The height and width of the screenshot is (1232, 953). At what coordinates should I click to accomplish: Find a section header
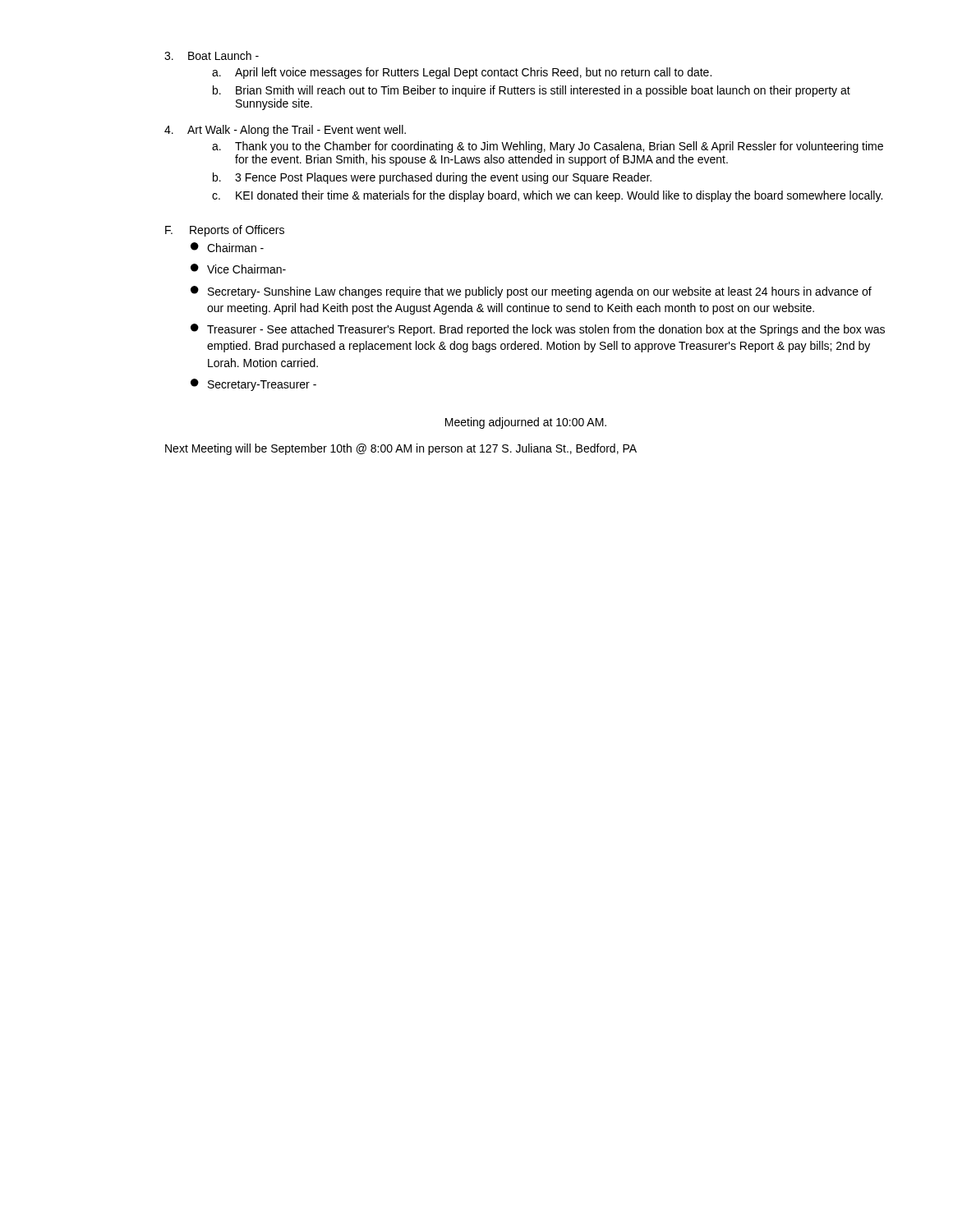pyautogui.click(x=224, y=230)
